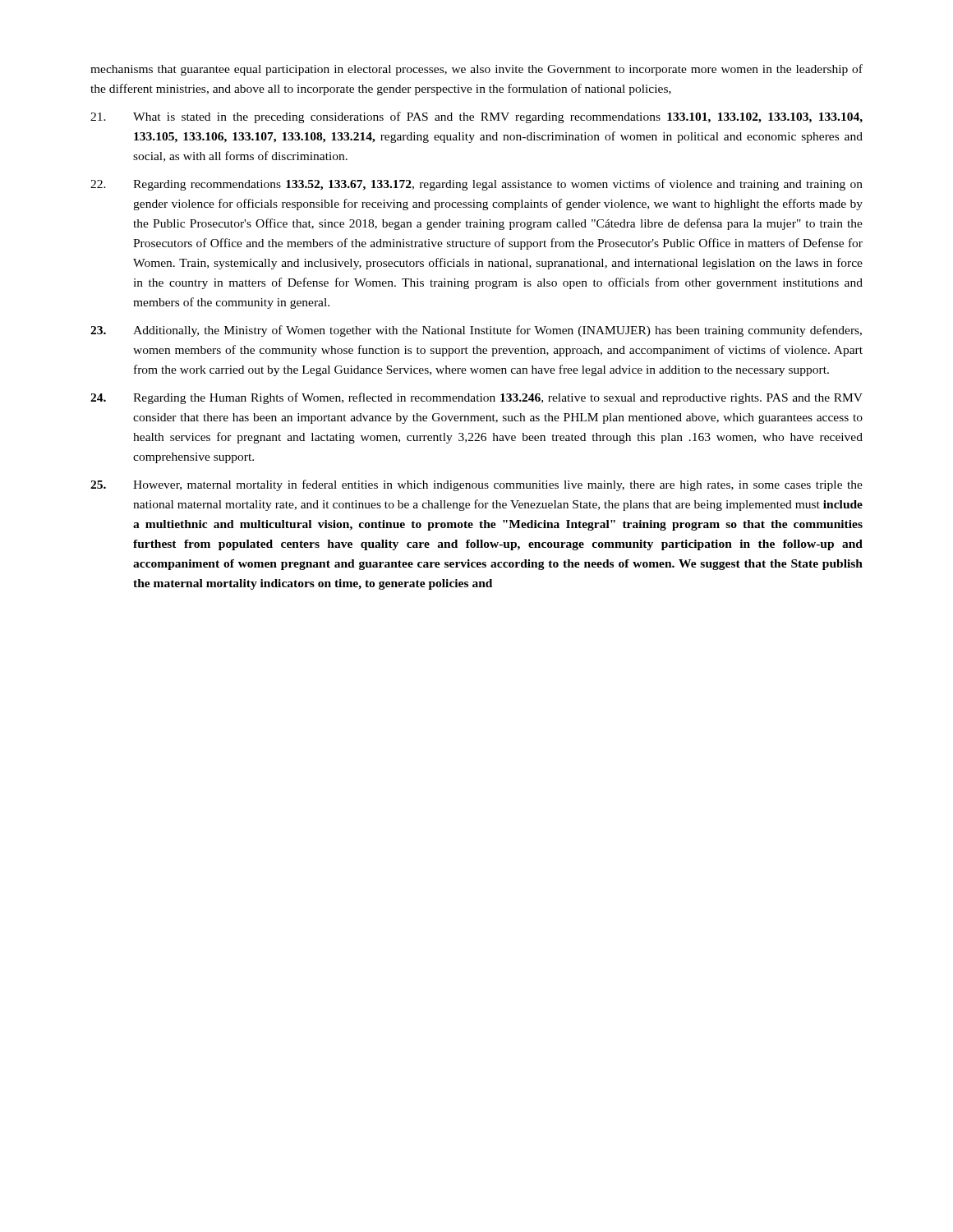Navigate to the element starting "Regarding recommendations 133.52, 133.67, 133.172, regarding"
The height and width of the screenshot is (1232, 953).
476,243
